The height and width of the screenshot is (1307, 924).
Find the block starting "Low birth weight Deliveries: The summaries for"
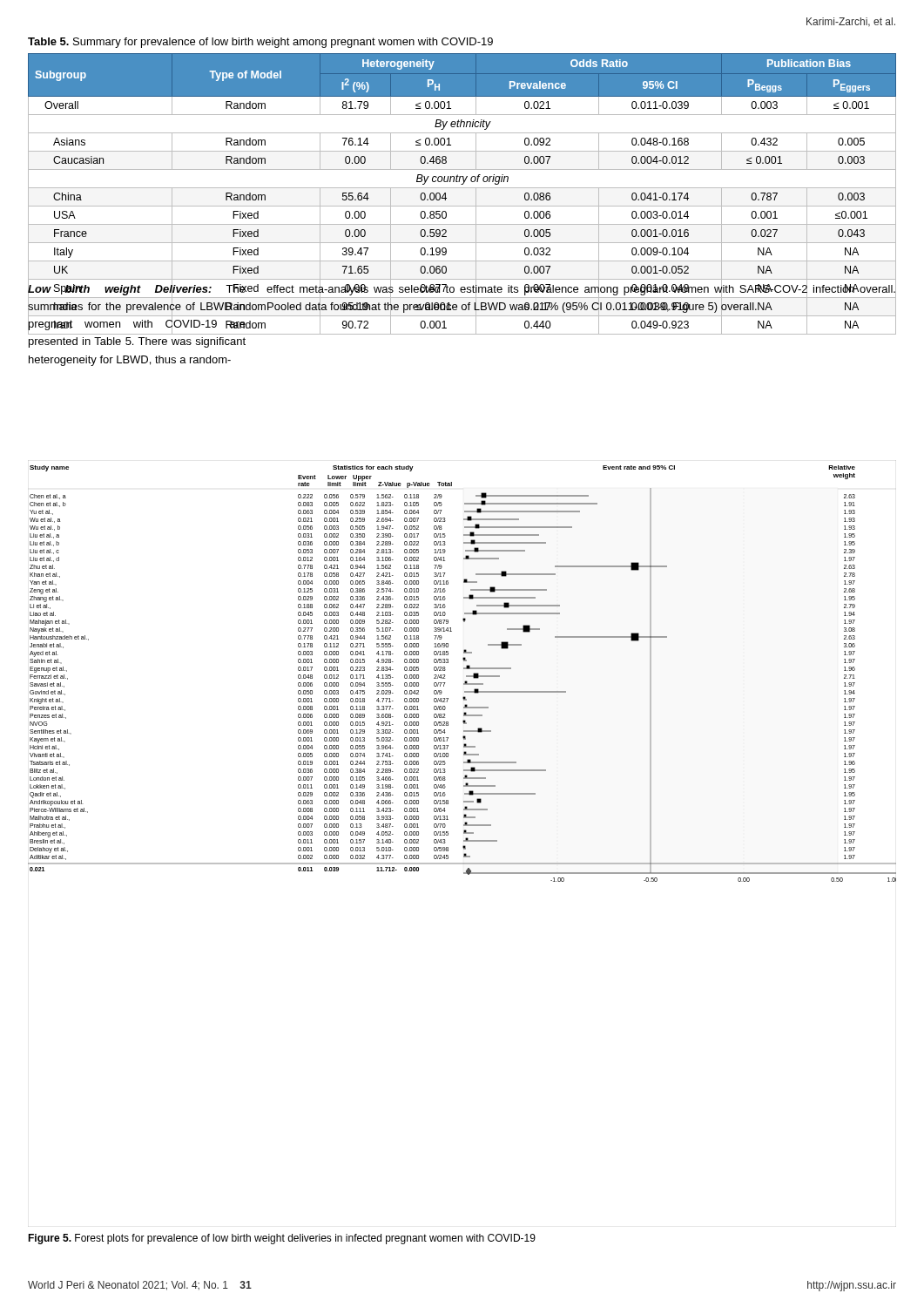137,324
